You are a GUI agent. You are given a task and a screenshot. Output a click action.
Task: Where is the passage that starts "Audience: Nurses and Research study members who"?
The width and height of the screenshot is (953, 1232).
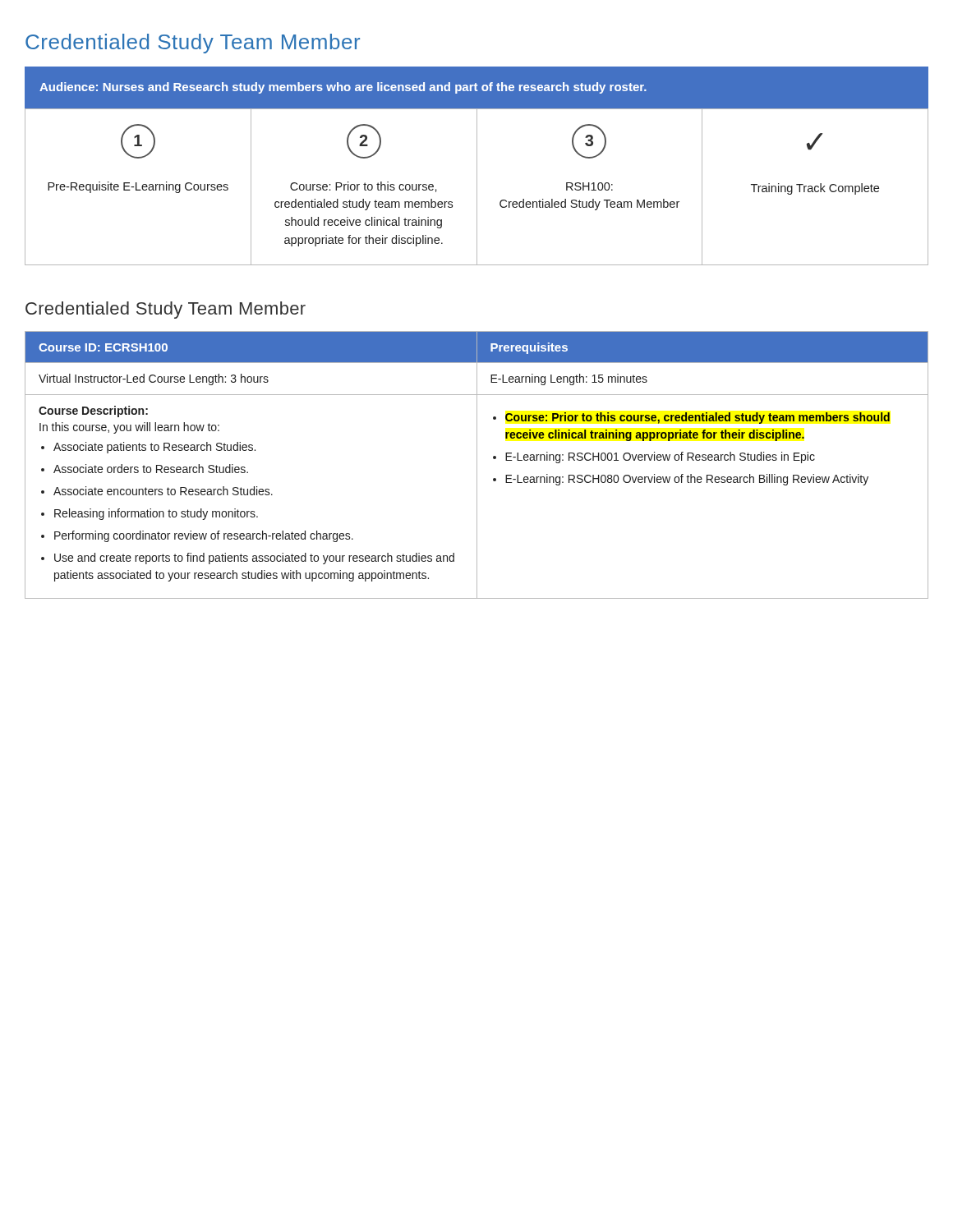476,87
